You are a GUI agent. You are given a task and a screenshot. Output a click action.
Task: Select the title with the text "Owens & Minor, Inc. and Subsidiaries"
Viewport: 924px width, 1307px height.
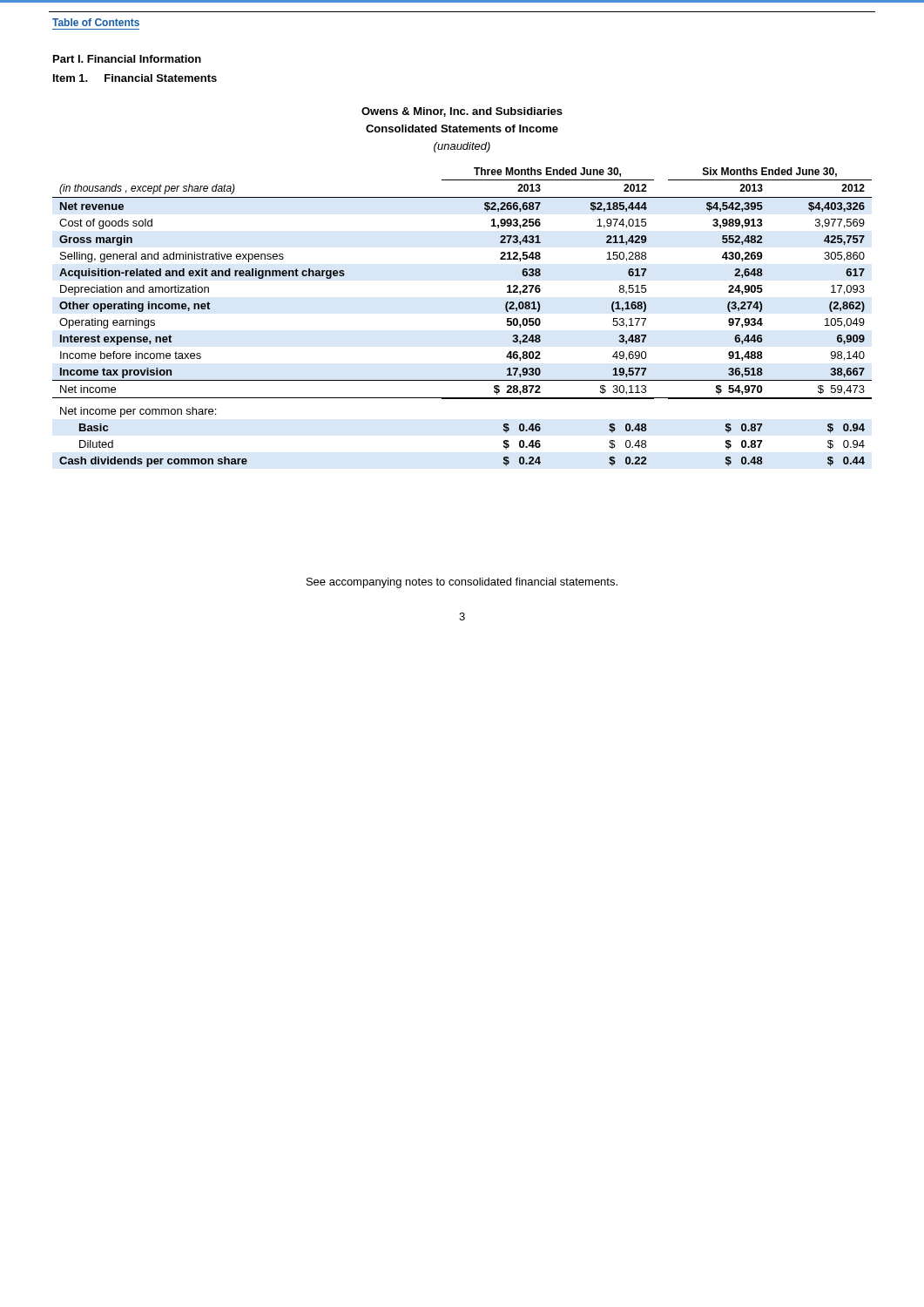click(462, 111)
